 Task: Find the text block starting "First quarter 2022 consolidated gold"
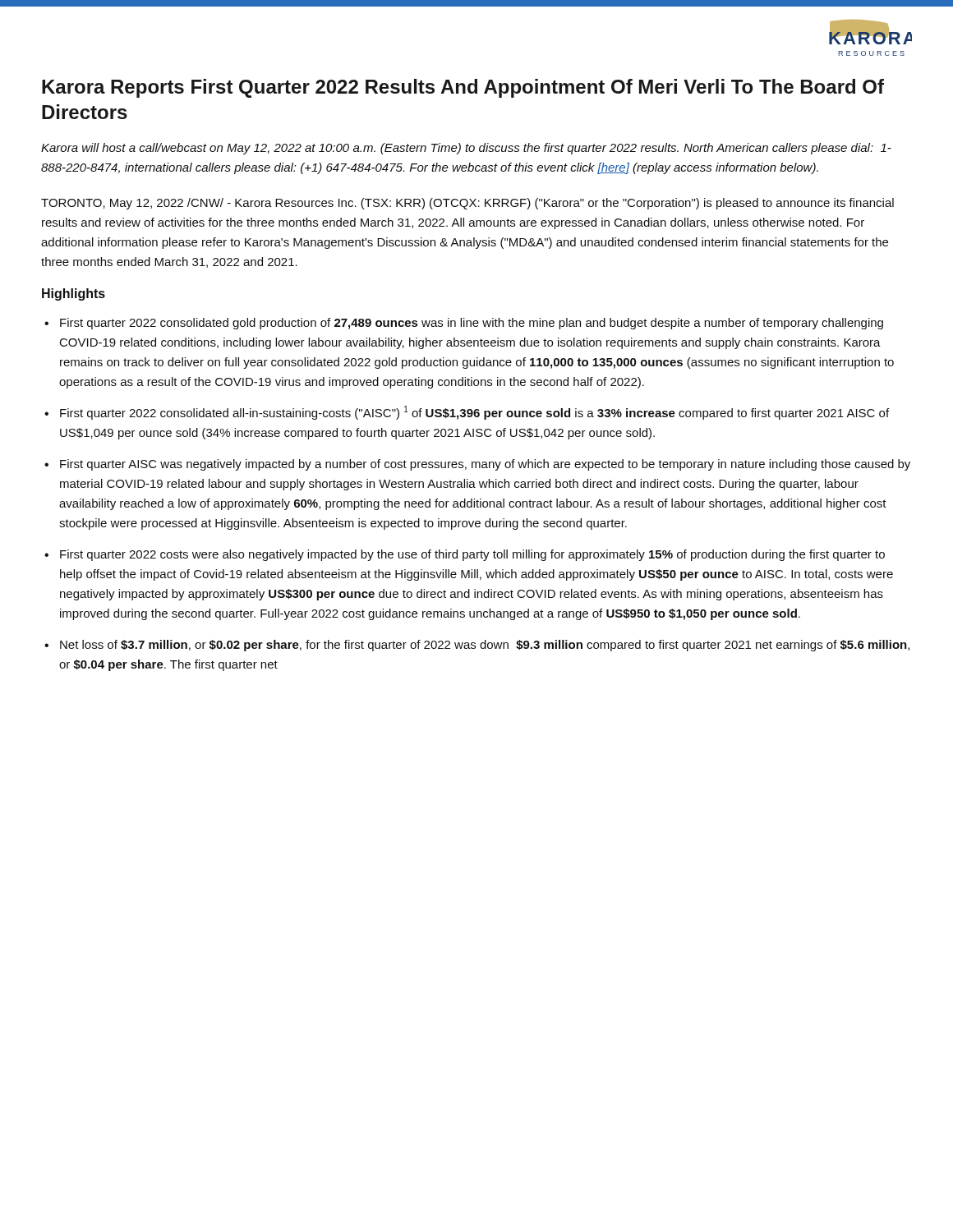pos(477,352)
